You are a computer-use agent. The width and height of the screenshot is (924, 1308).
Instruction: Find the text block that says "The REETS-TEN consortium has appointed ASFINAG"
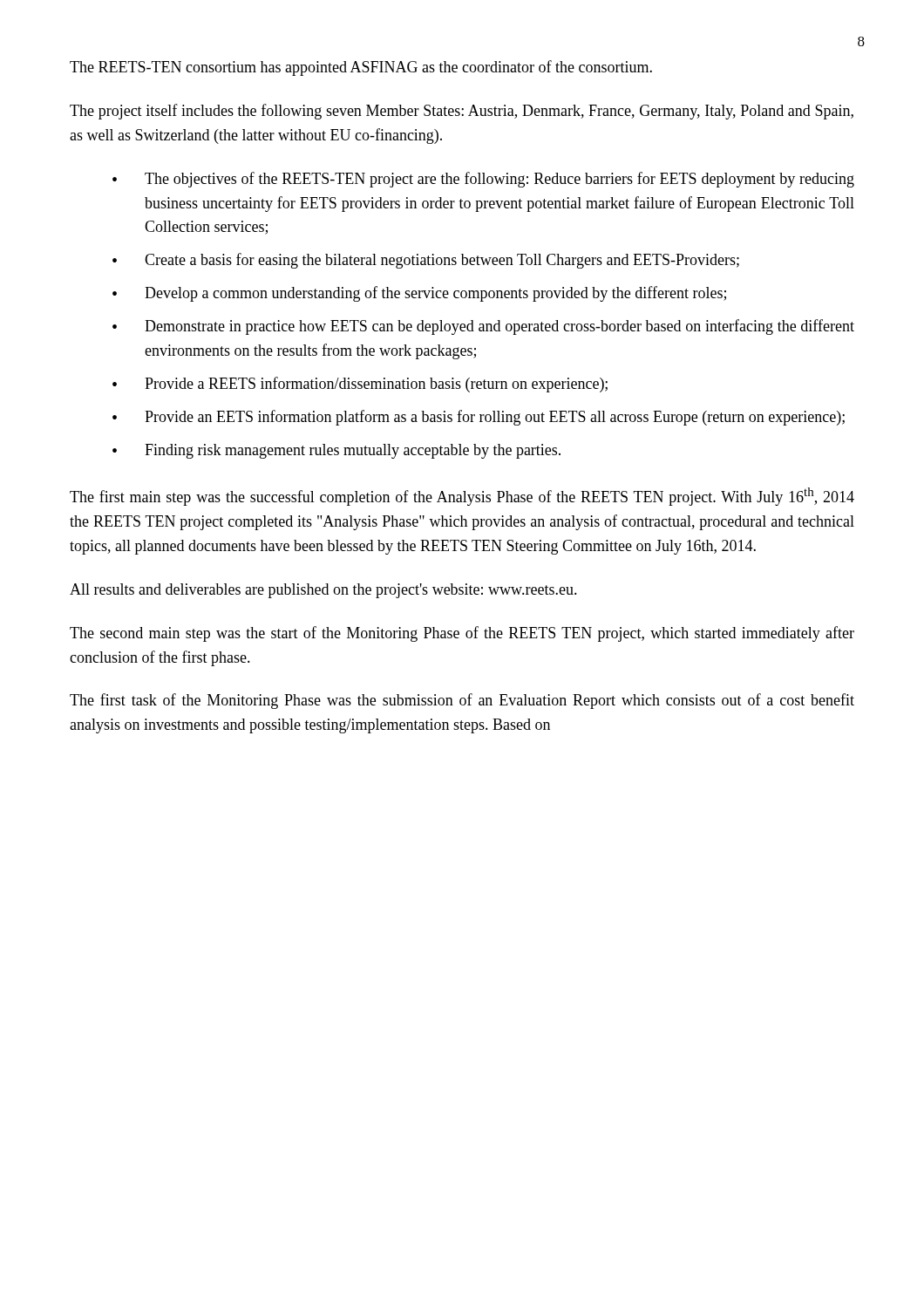tap(361, 67)
